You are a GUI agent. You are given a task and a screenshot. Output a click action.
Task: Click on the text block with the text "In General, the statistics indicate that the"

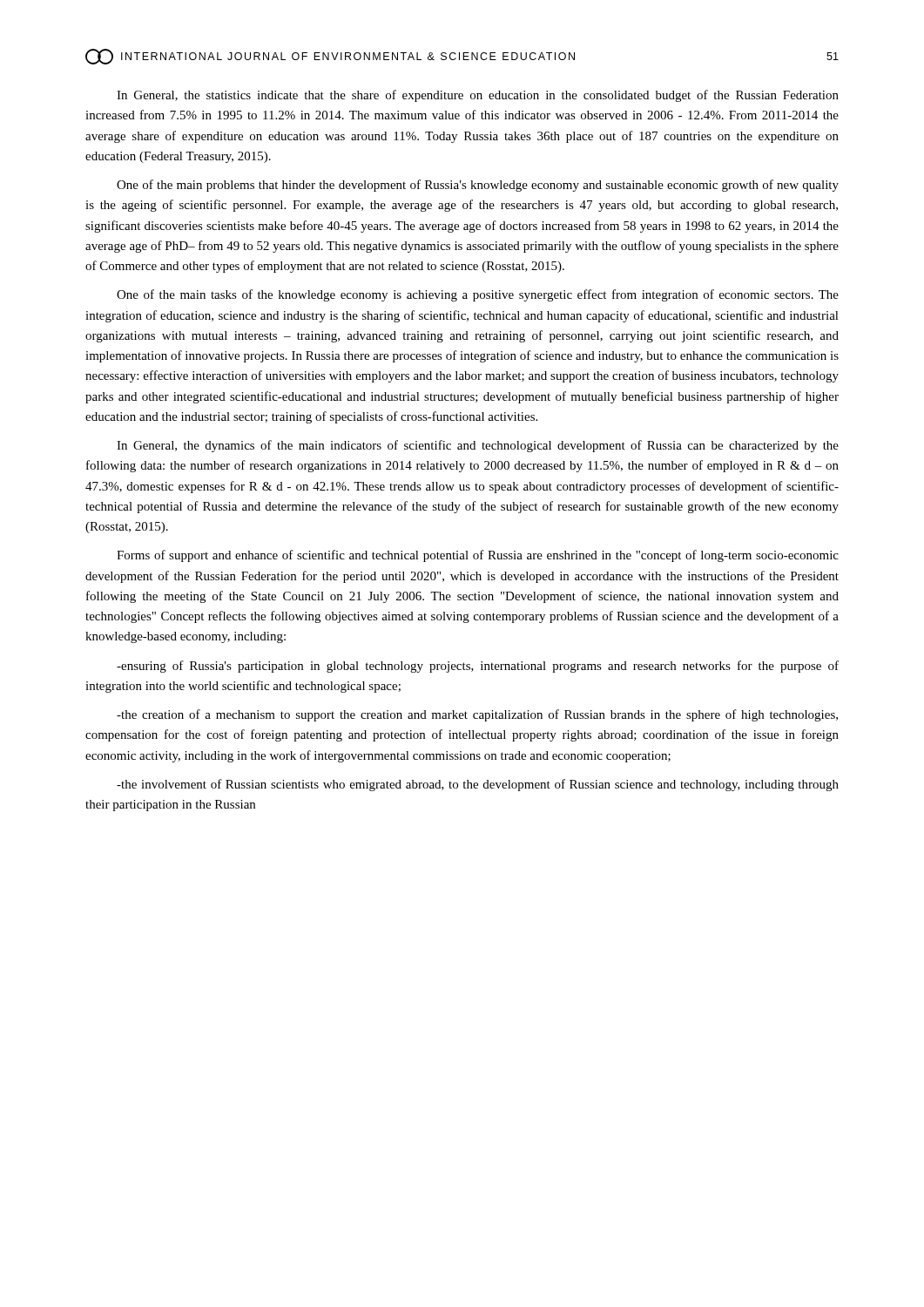462,125
